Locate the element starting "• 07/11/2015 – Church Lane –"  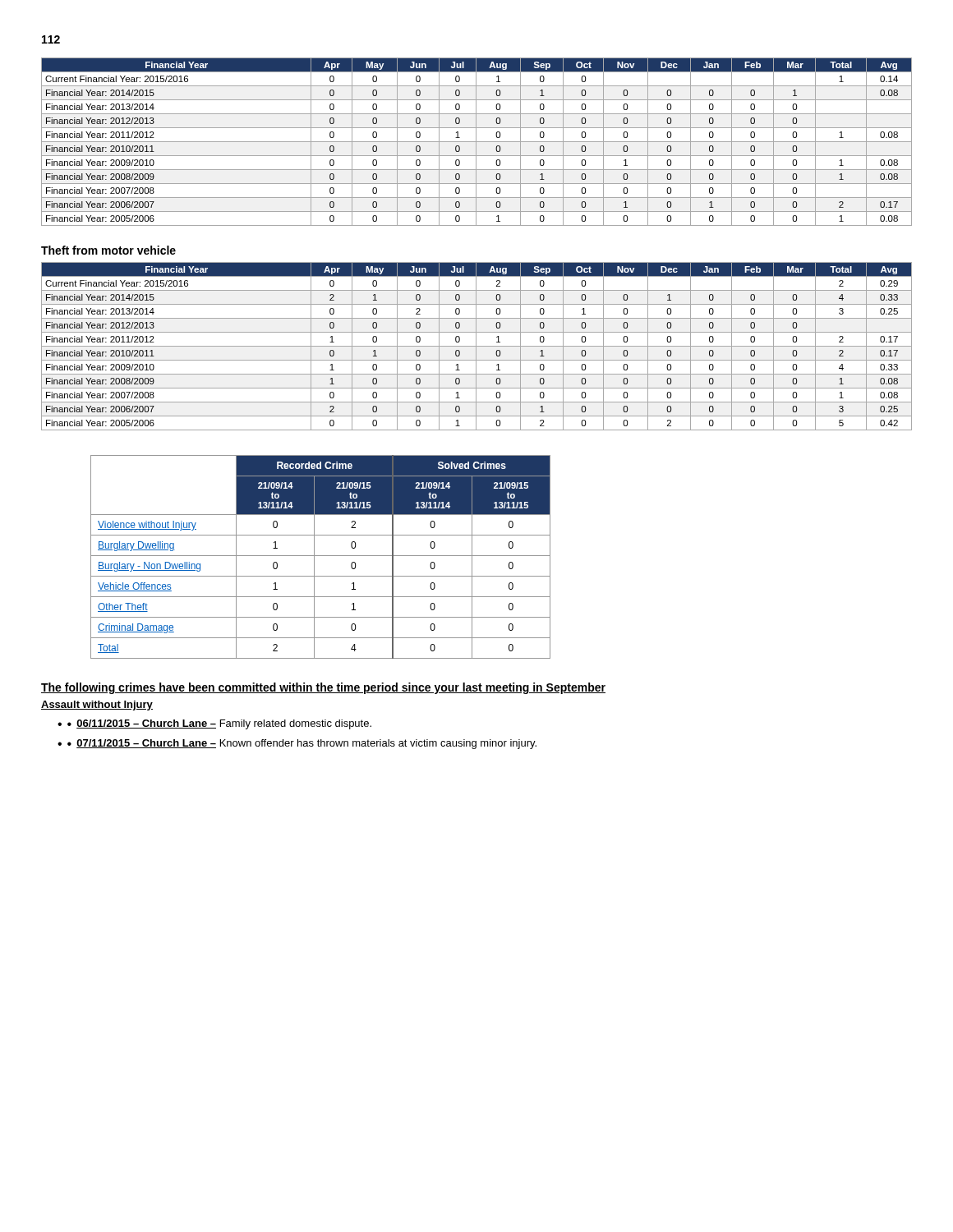click(x=302, y=744)
